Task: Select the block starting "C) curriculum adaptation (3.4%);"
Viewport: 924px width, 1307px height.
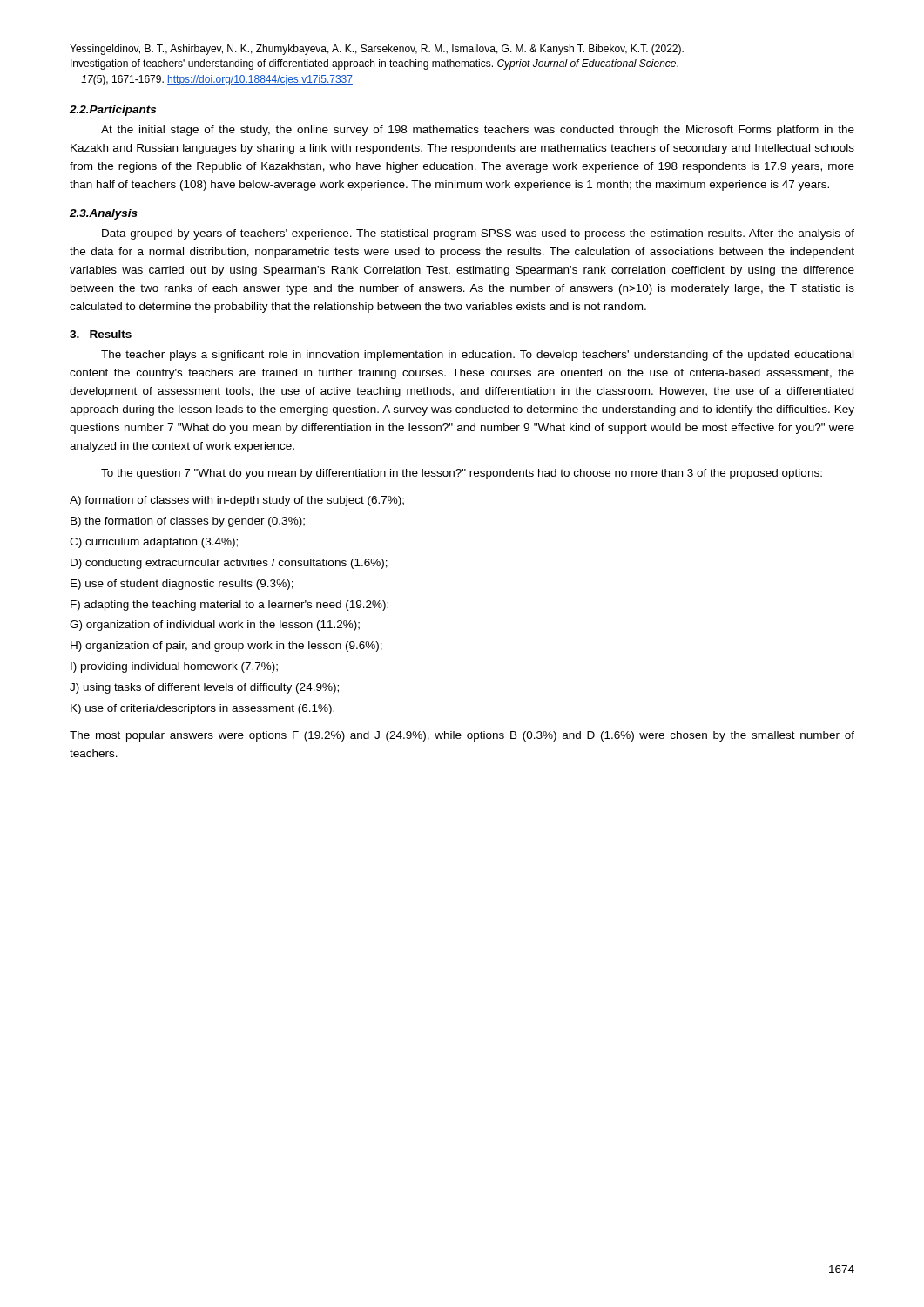Action: 154,541
